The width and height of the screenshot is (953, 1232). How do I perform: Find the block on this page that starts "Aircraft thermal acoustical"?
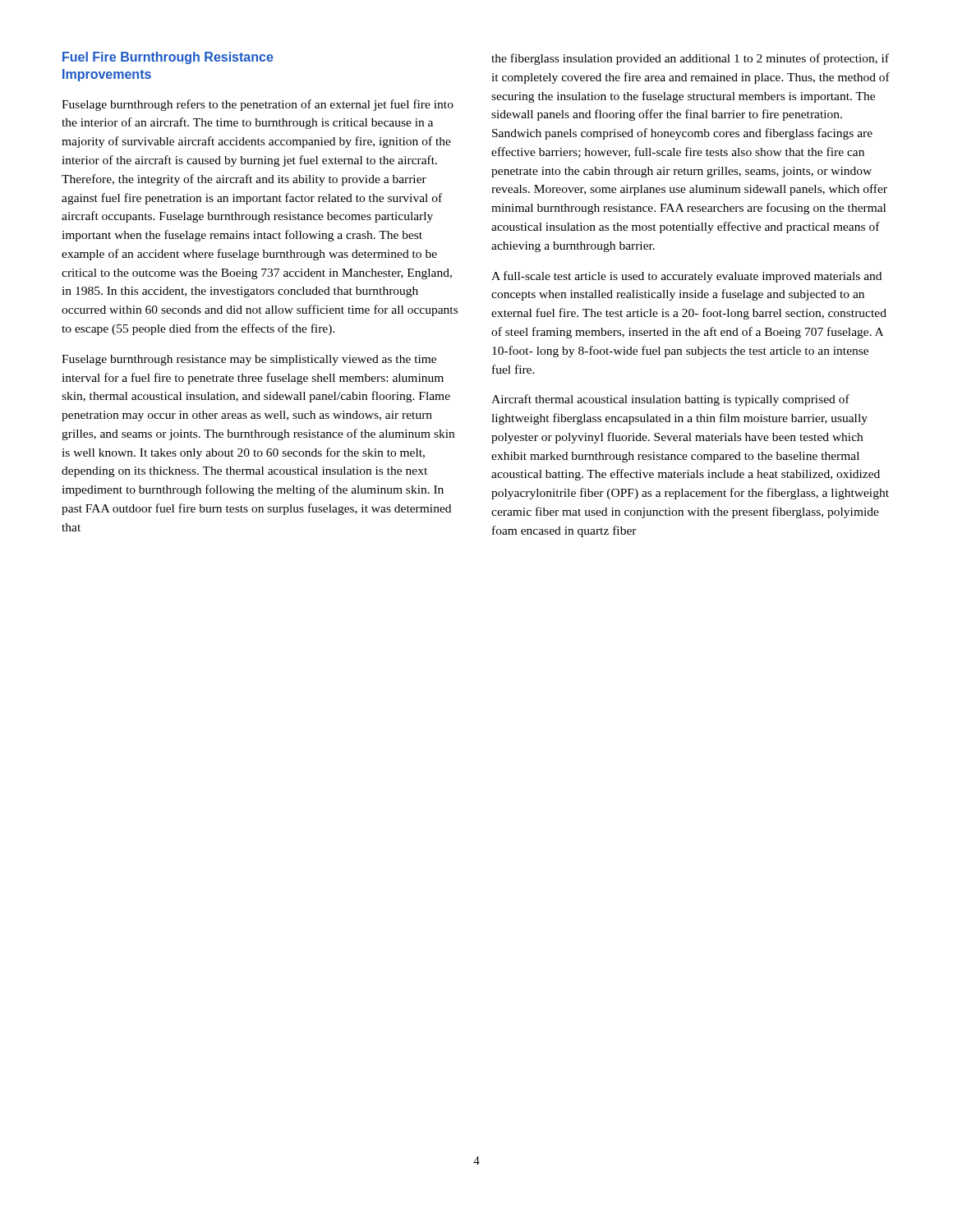click(x=691, y=465)
